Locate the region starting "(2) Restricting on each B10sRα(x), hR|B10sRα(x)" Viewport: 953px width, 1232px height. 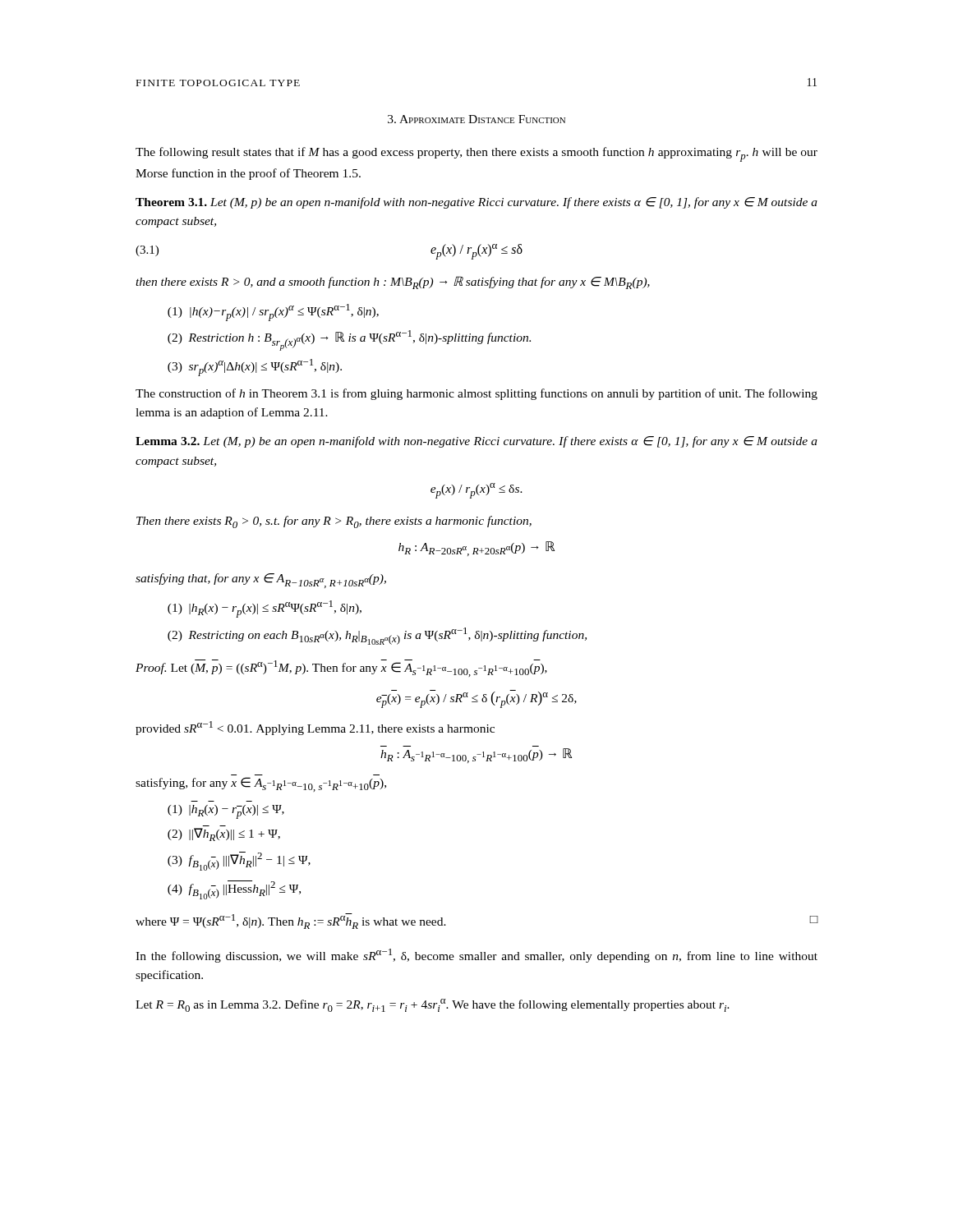click(x=377, y=635)
